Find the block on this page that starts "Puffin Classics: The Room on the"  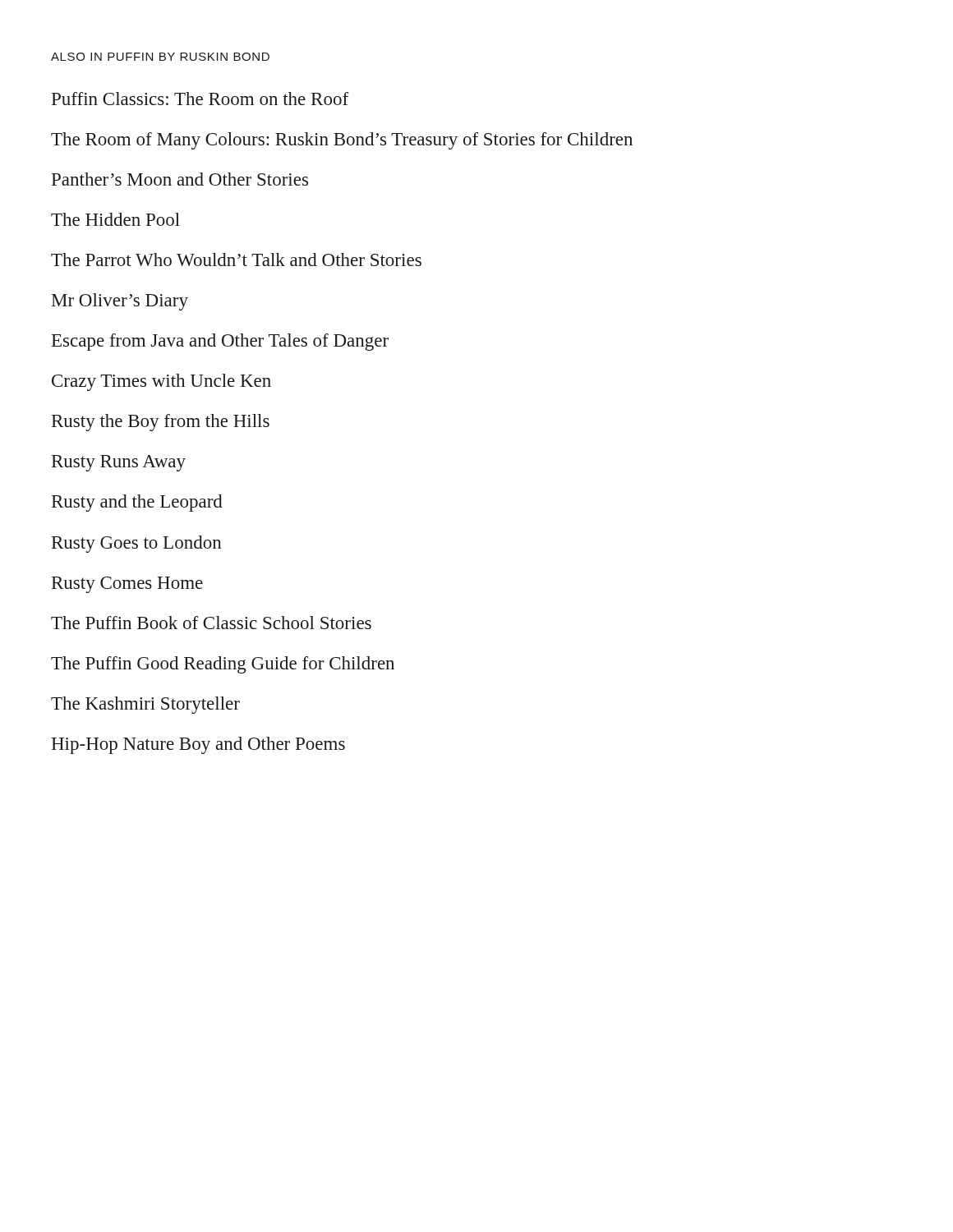pos(200,99)
